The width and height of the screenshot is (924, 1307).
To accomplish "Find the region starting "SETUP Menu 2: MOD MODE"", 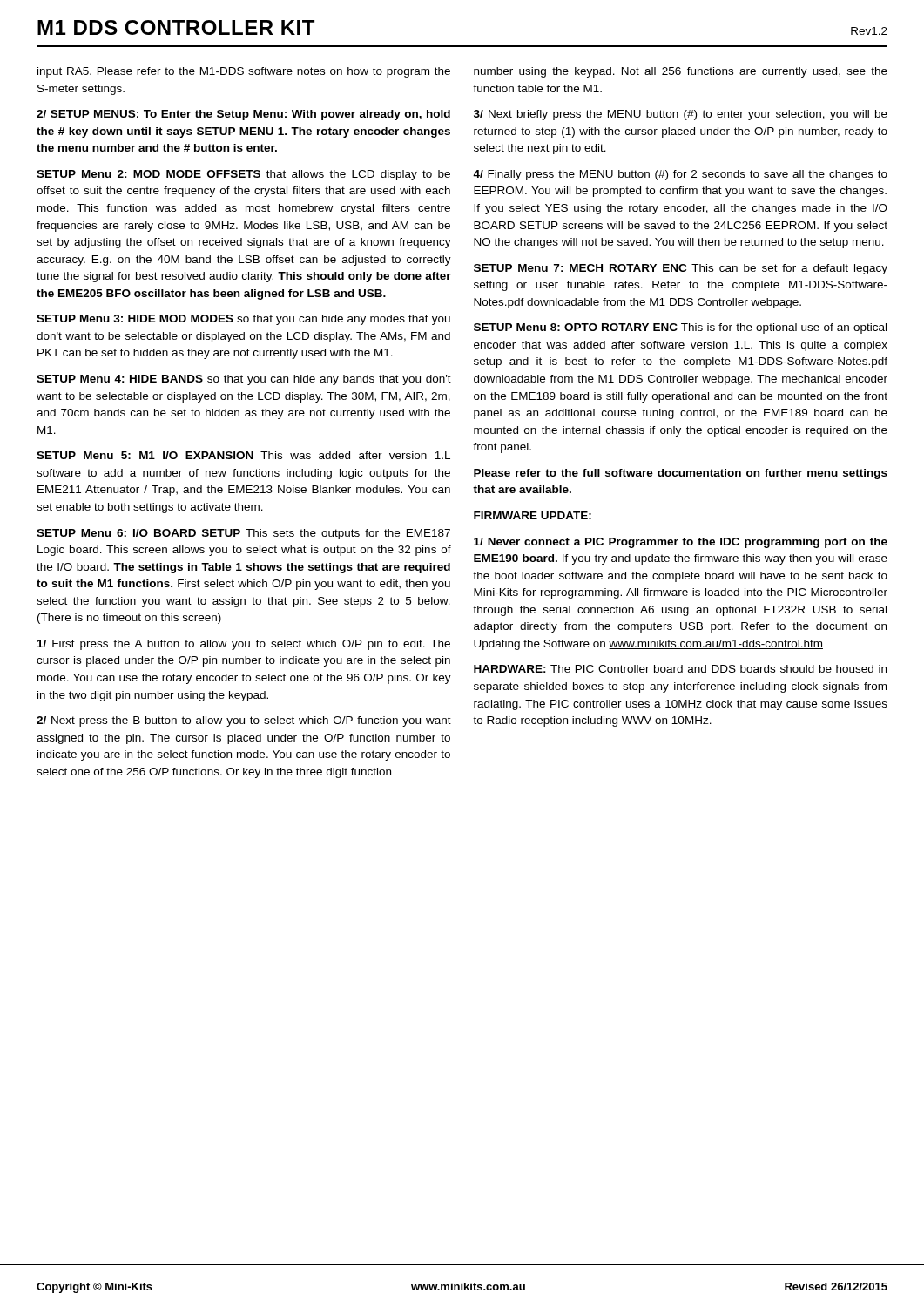I will point(244,233).
